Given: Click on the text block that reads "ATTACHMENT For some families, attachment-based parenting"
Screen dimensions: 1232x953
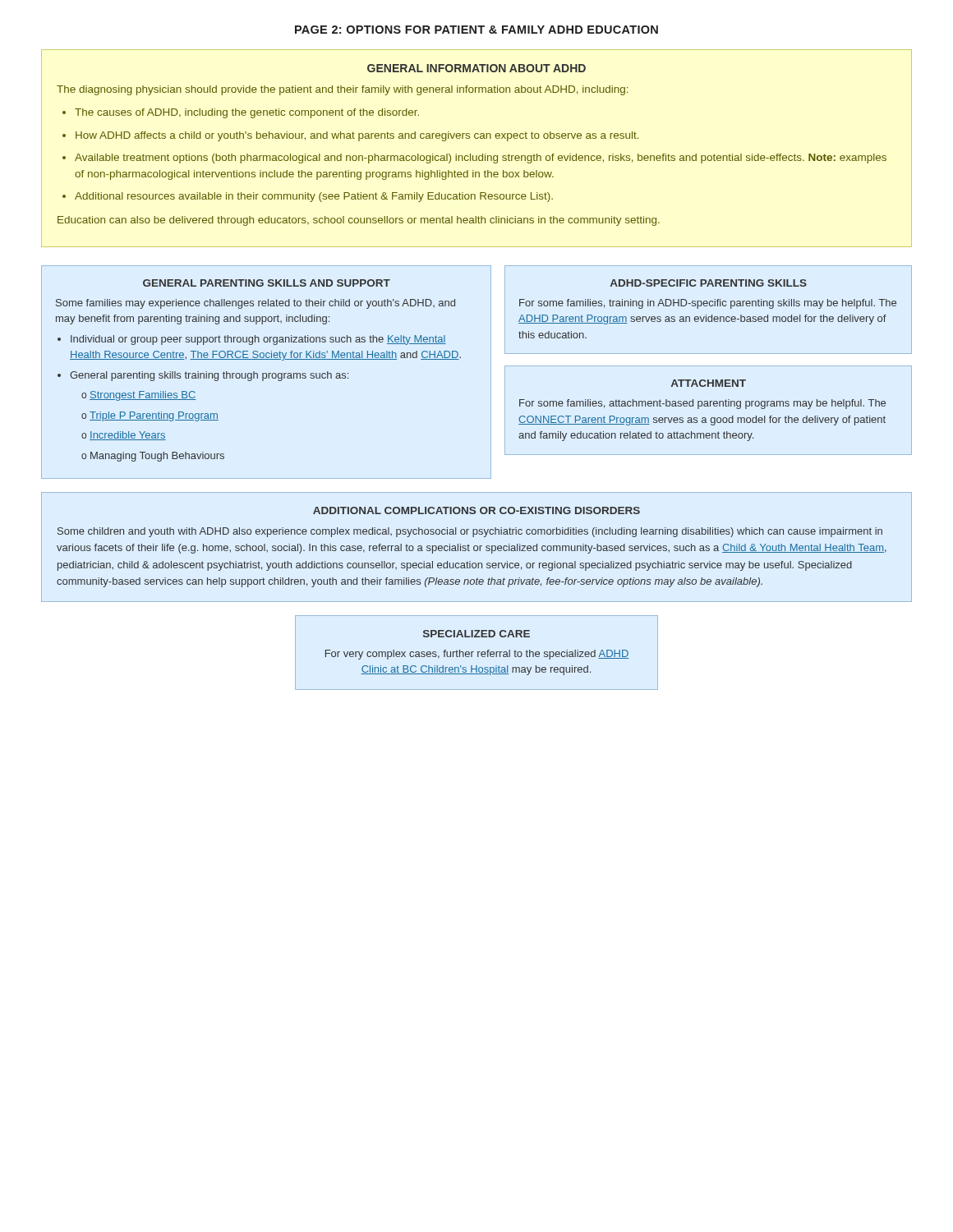Looking at the screenshot, I should point(708,410).
